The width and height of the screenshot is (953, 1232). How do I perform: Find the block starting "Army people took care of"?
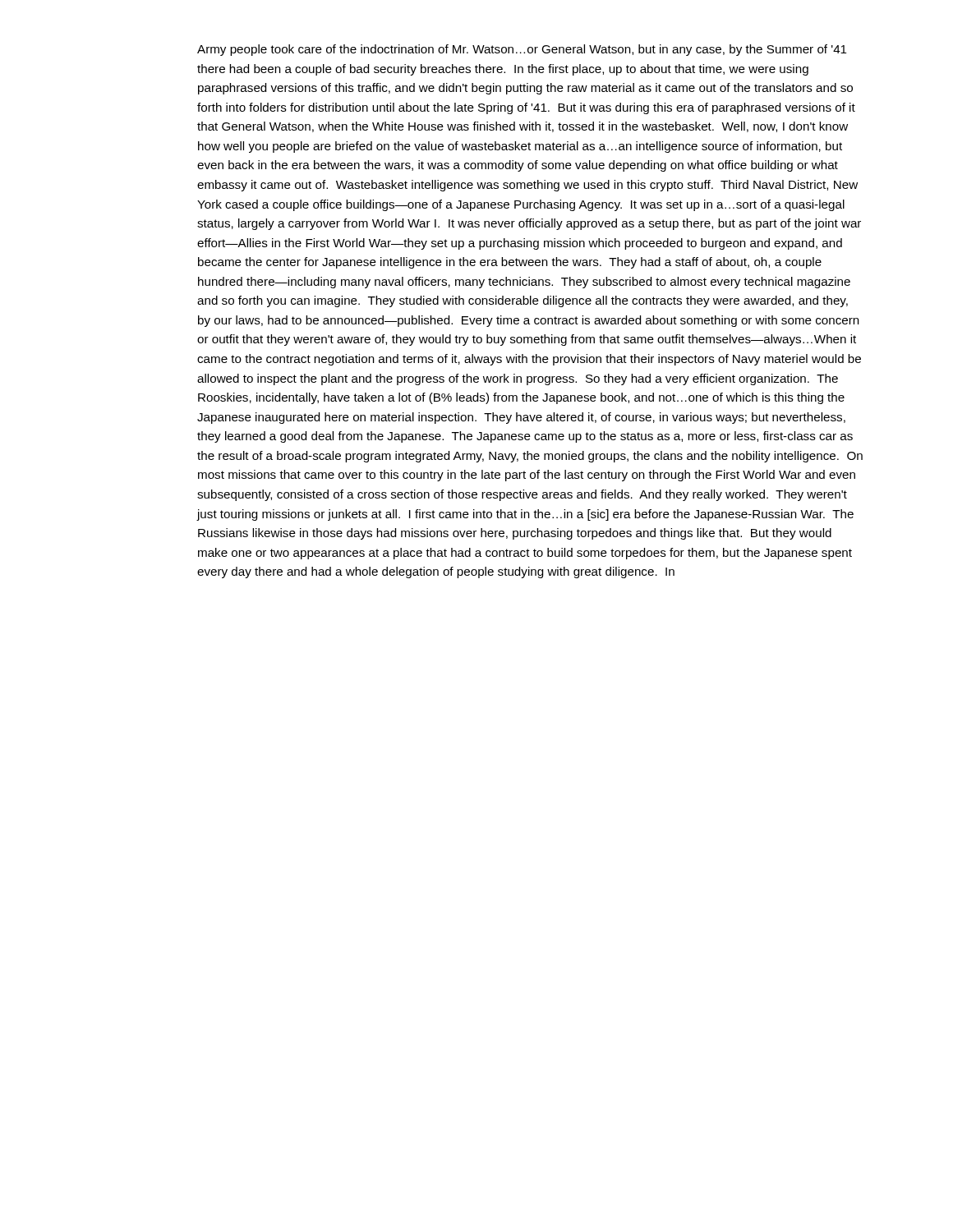point(530,310)
